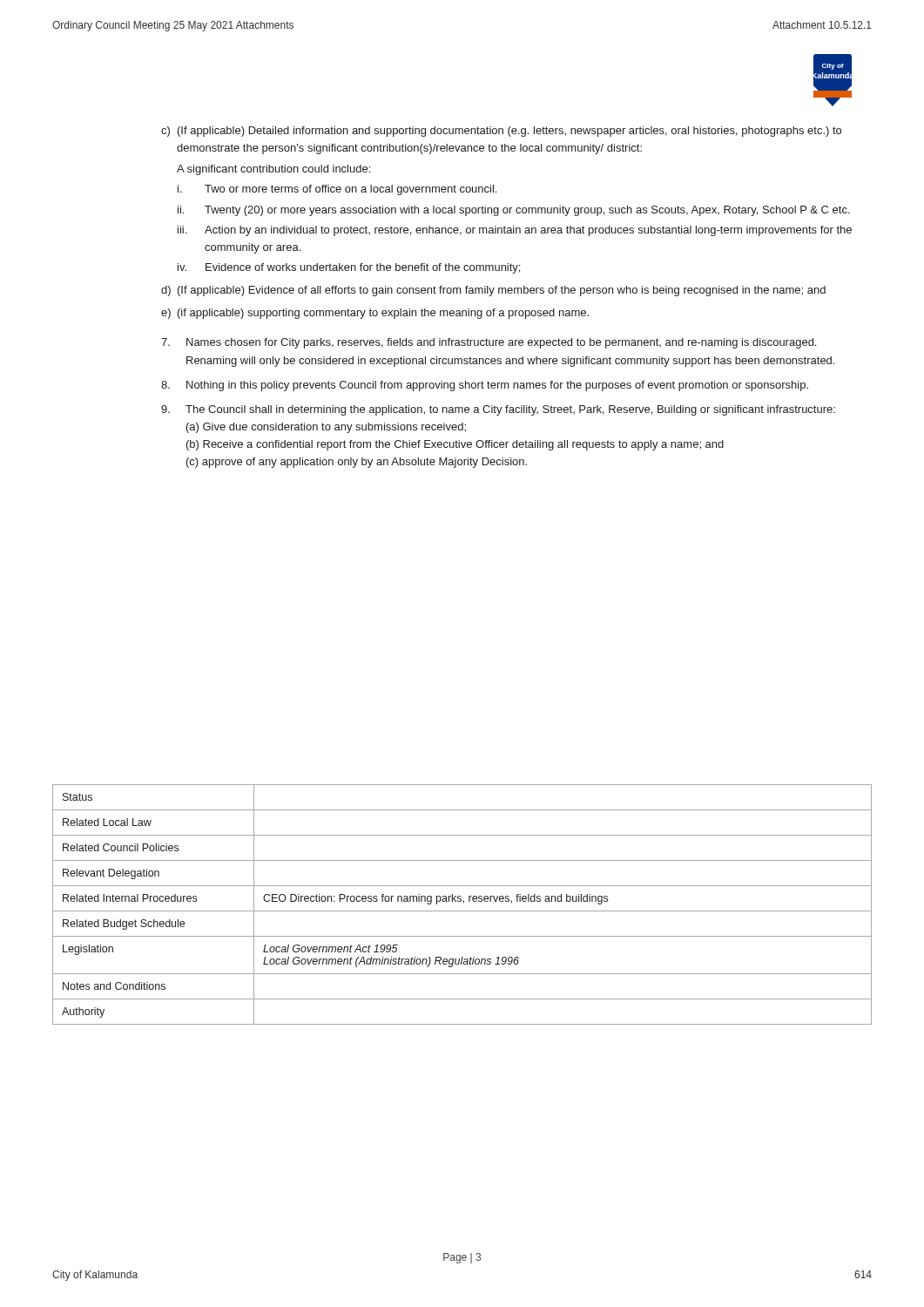The height and width of the screenshot is (1307, 924).
Task: Where is the passage that starts "8. Nothing in this policy prevents"?
Action: click(x=516, y=385)
